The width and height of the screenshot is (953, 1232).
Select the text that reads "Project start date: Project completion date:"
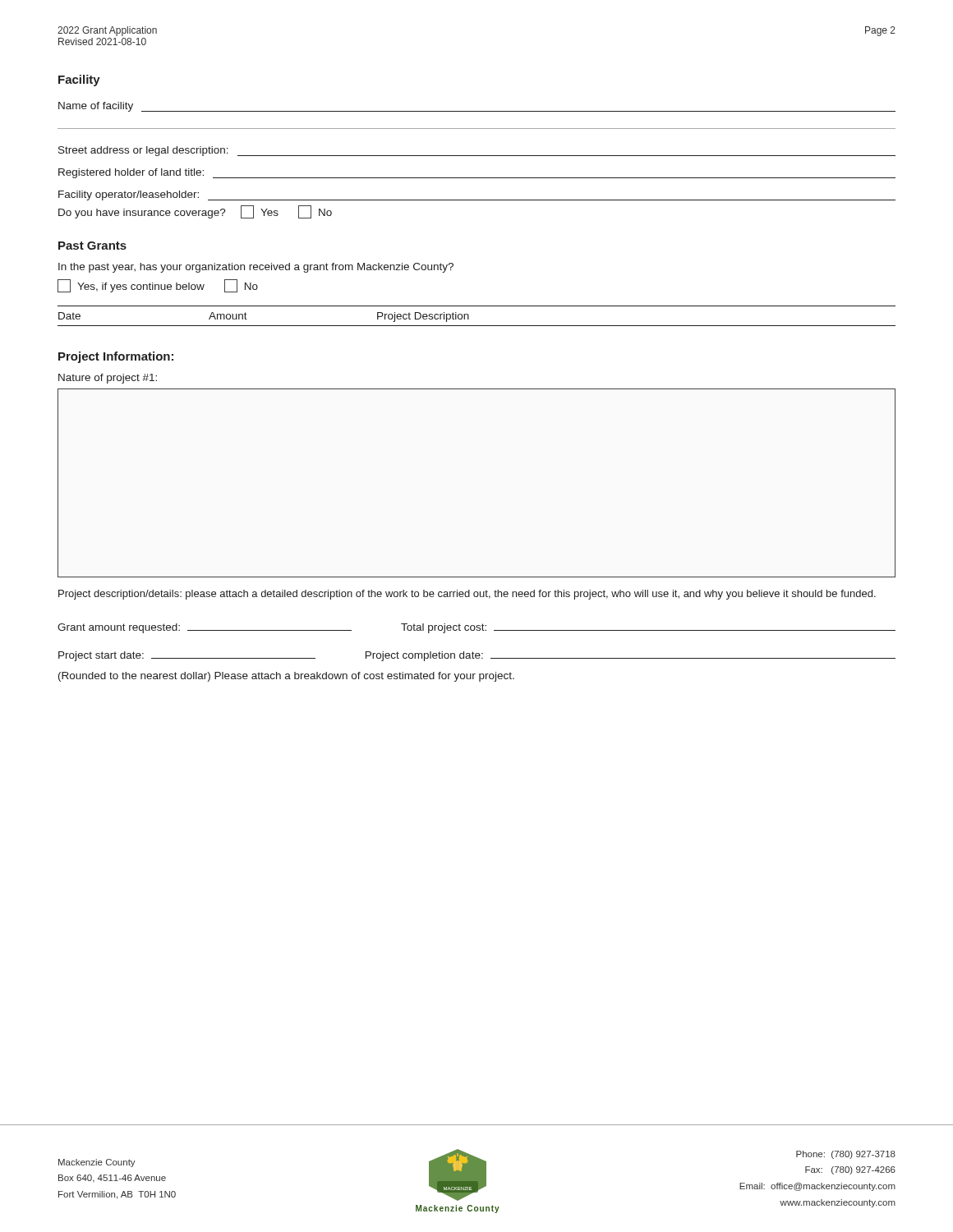(x=476, y=651)
